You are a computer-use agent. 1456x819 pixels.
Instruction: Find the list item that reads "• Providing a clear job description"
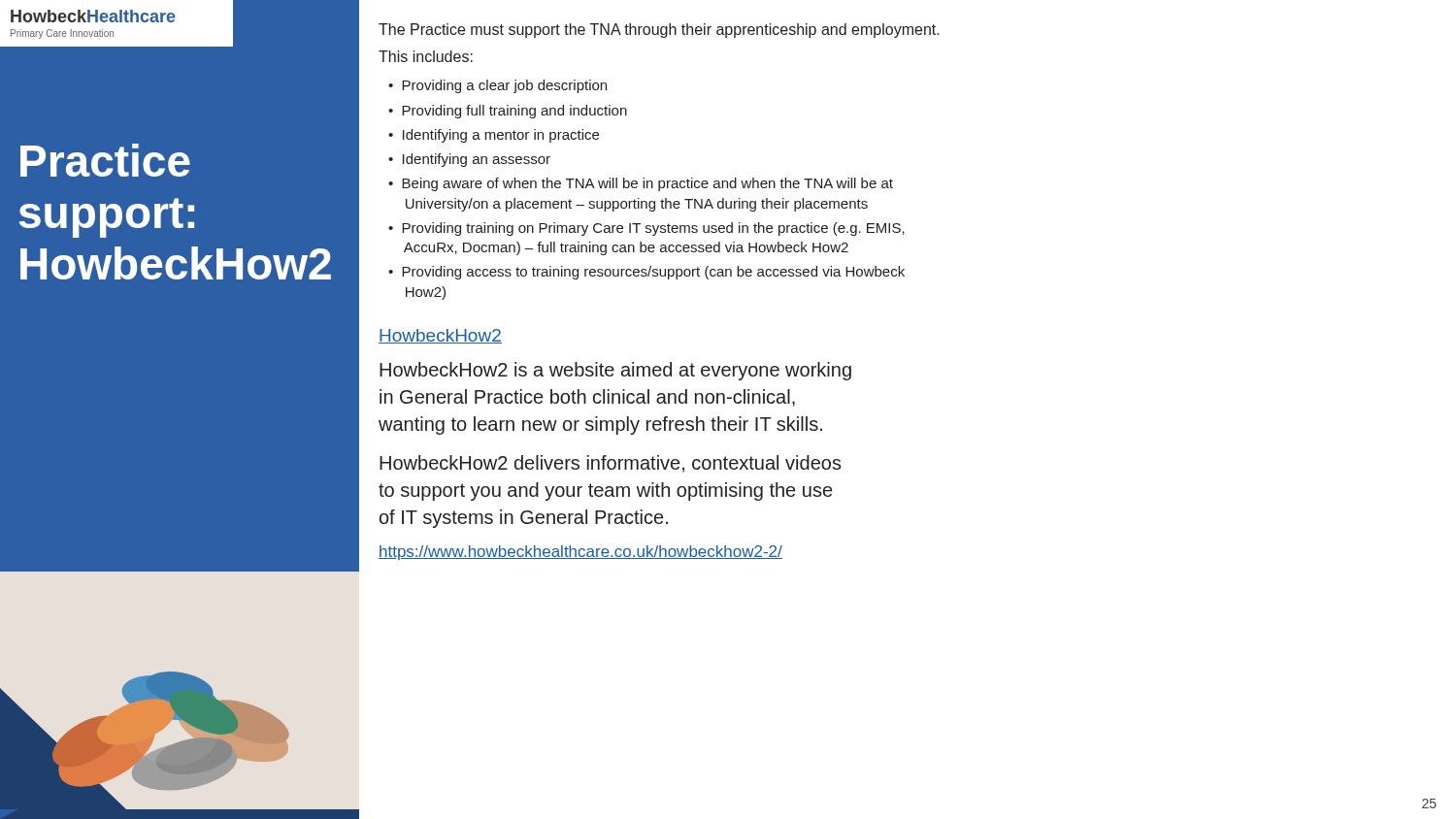coord(498,85)
